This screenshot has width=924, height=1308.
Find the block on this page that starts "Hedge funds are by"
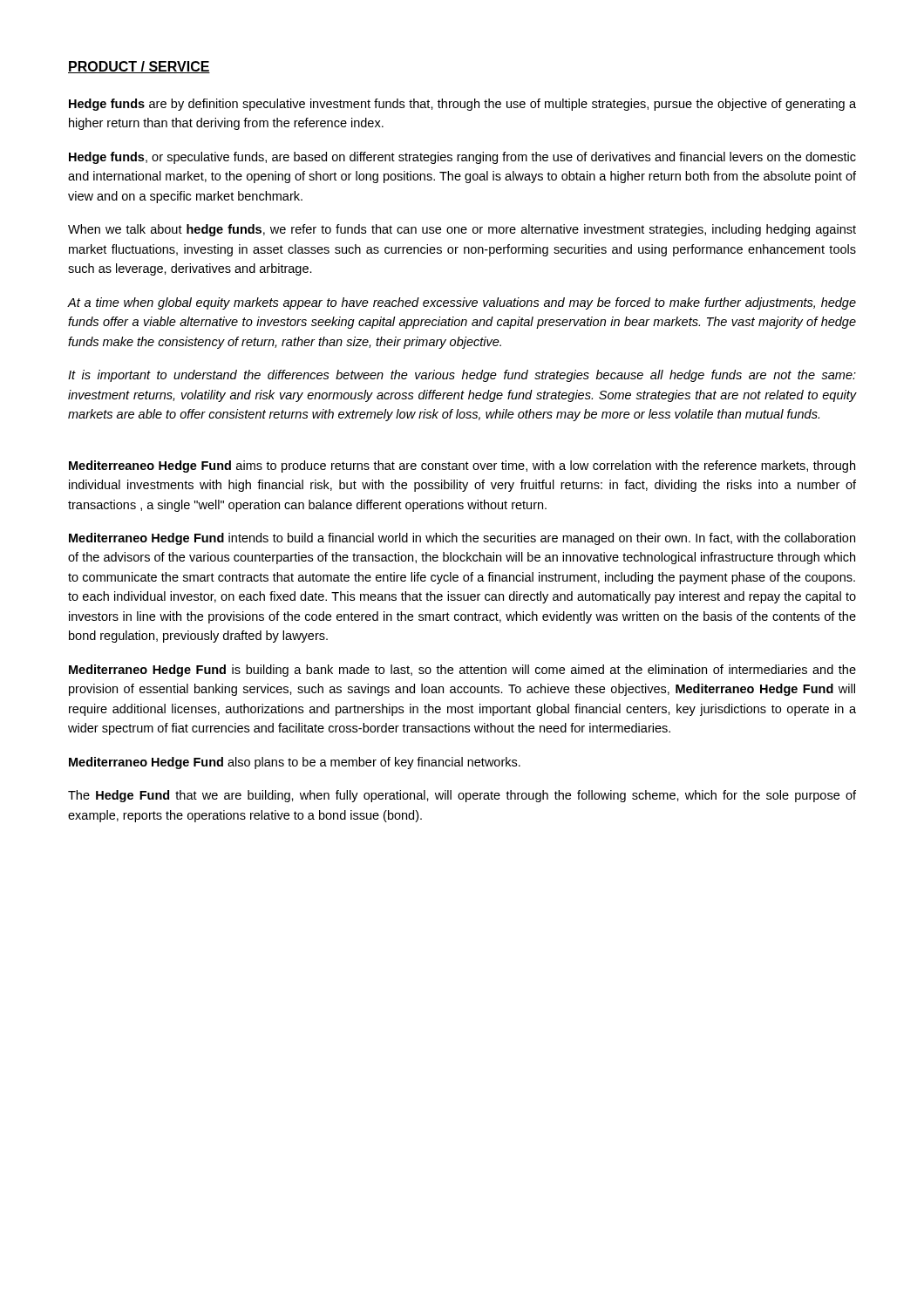pos(462,114)
